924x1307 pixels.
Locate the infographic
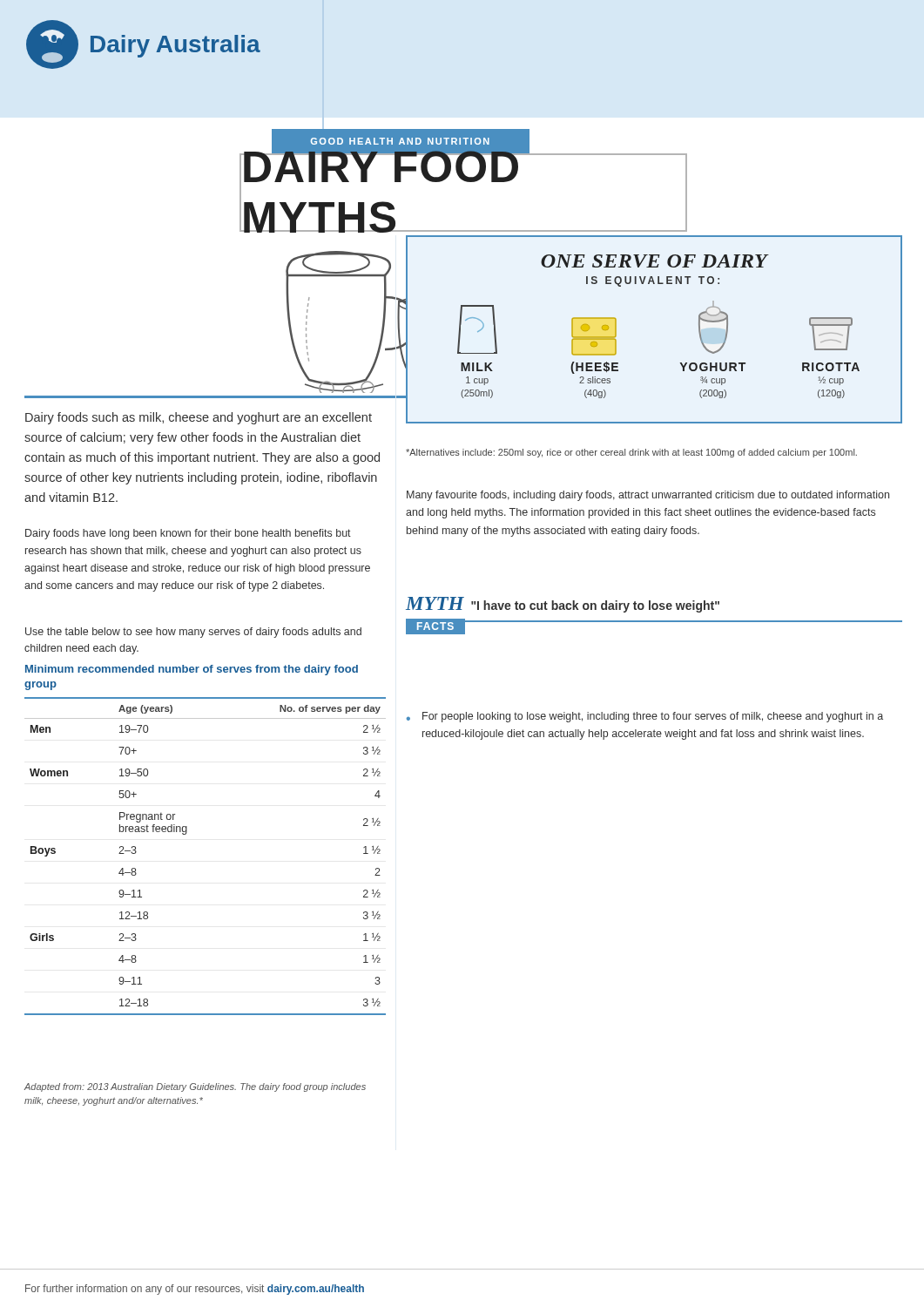tap(654, 329)
